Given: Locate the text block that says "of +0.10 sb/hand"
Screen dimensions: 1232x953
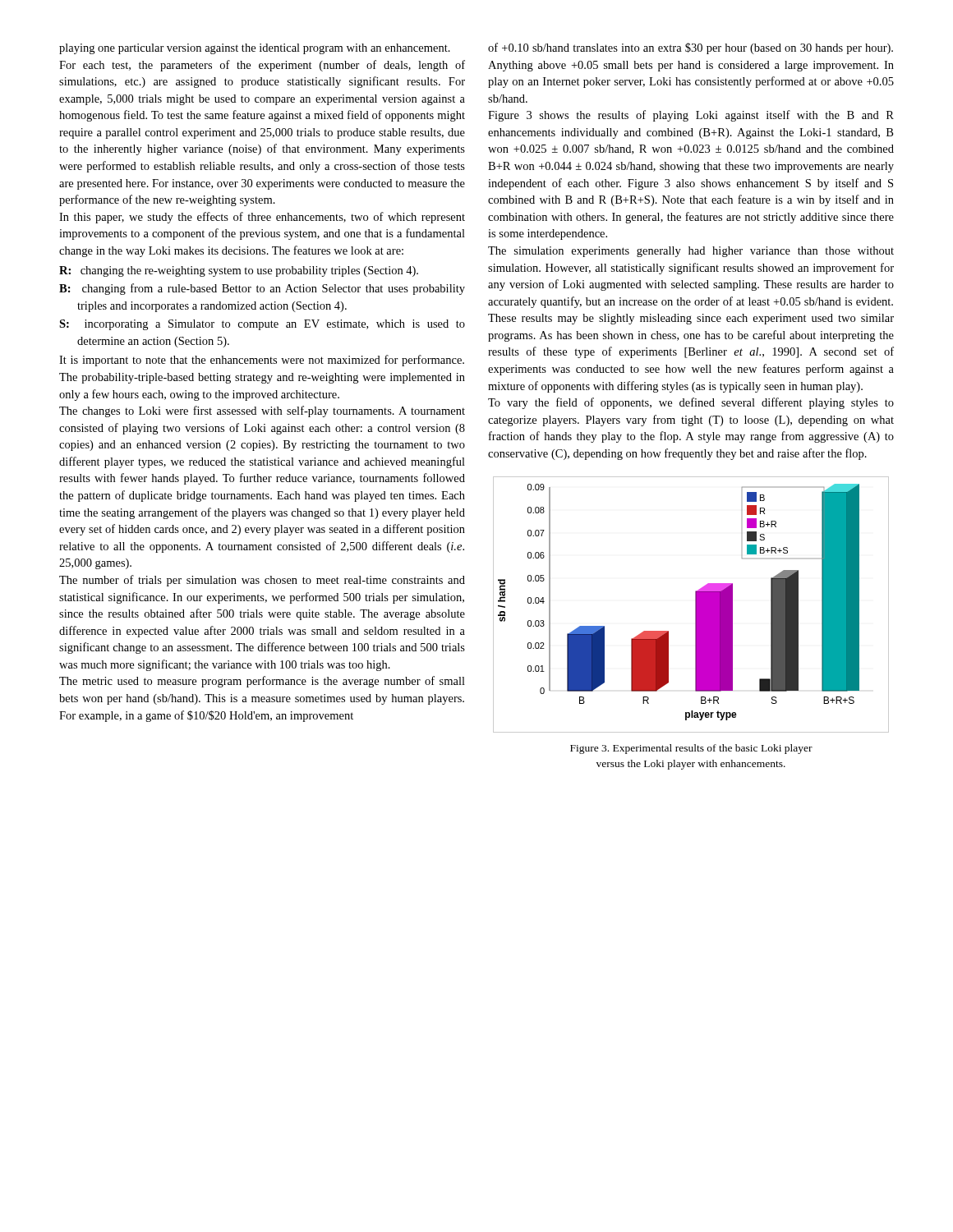Looking at the screenshot, I should pyautogui.click(x=691, y=251).
